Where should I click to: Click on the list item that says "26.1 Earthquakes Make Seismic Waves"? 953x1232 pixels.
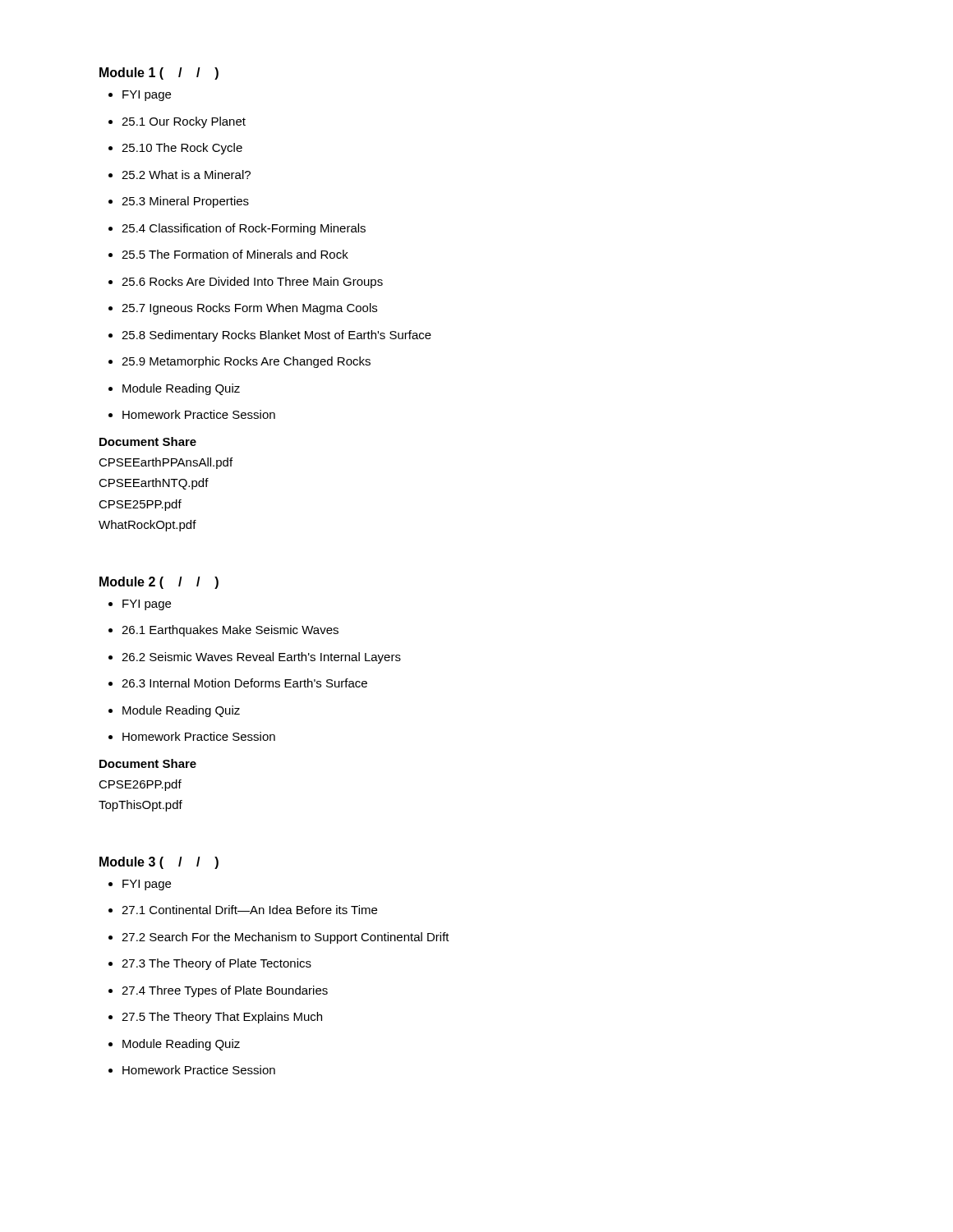click(223, 631)
